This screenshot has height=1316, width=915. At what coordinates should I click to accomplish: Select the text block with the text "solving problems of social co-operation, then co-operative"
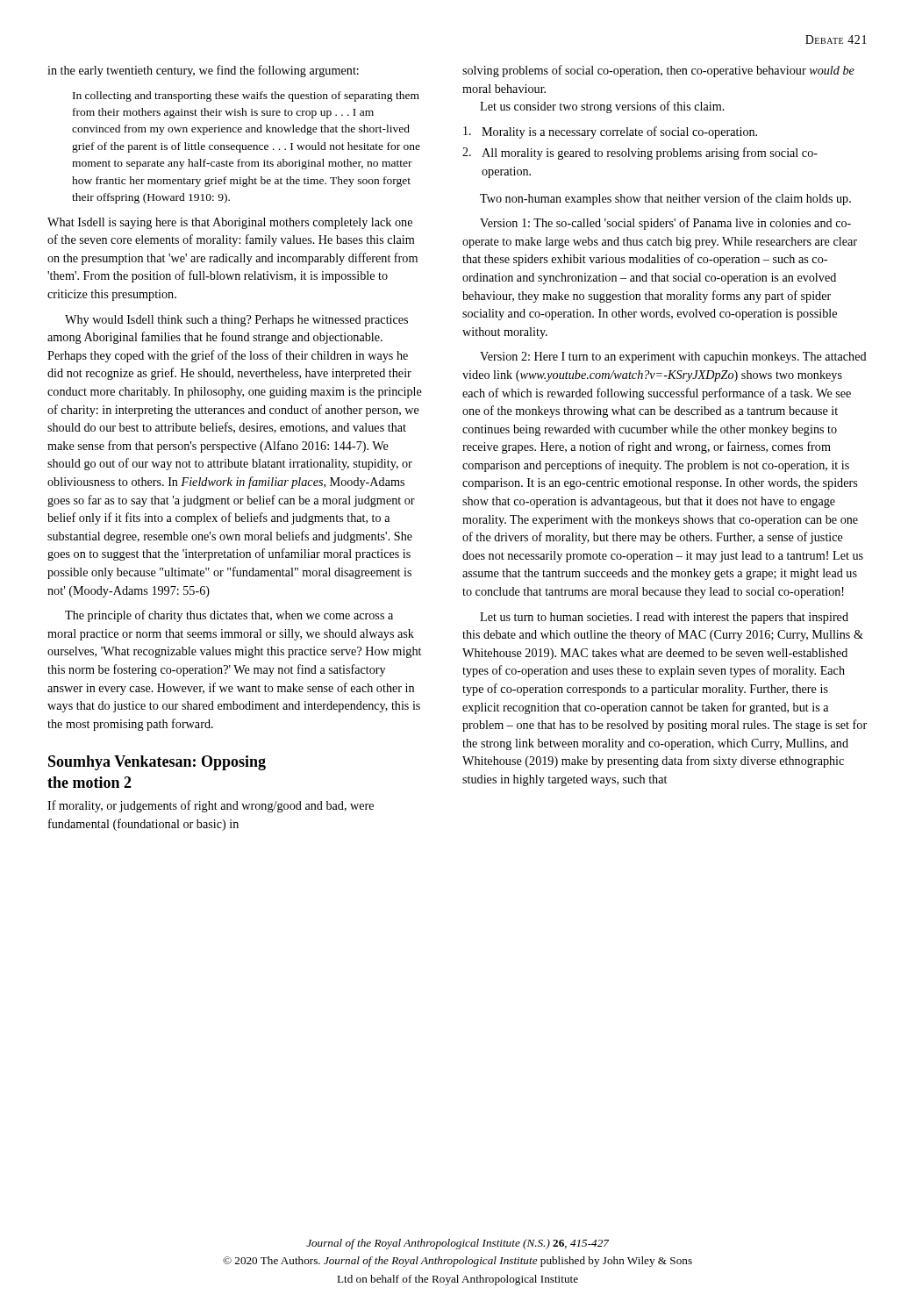(x=658, y=71)
